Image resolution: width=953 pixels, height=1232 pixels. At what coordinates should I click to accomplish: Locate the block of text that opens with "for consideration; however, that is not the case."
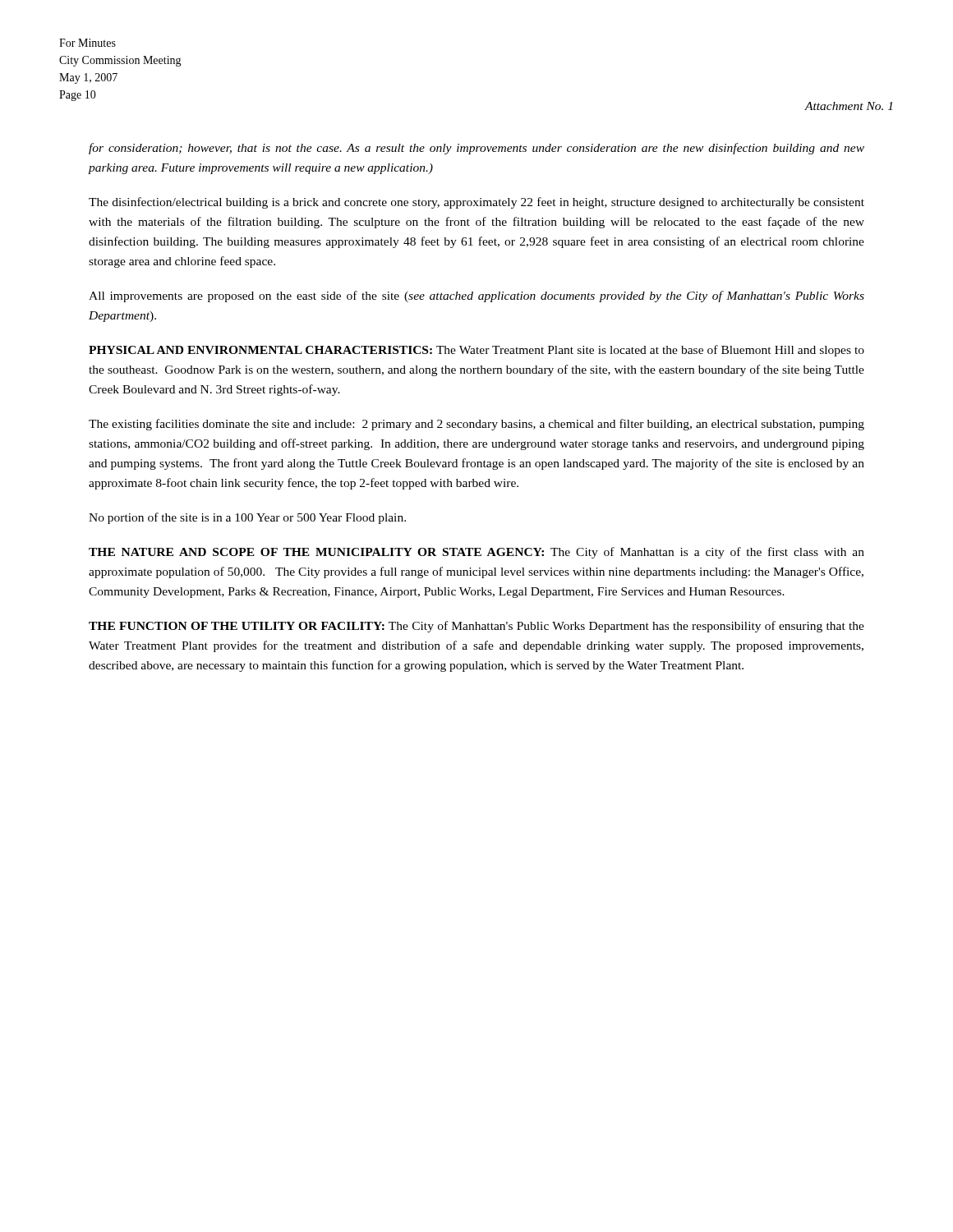click(476, 157)
